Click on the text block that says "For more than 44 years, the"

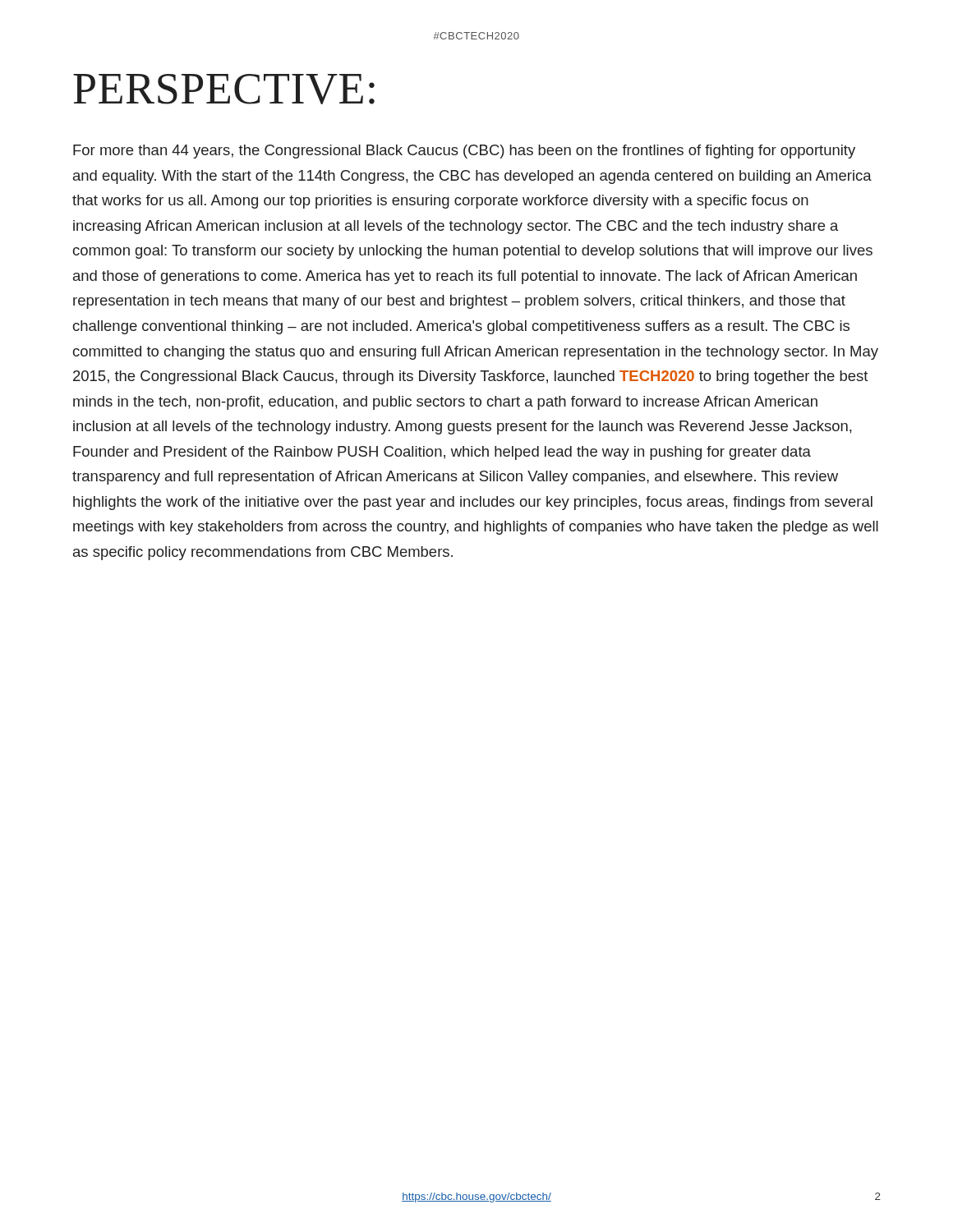476,351
